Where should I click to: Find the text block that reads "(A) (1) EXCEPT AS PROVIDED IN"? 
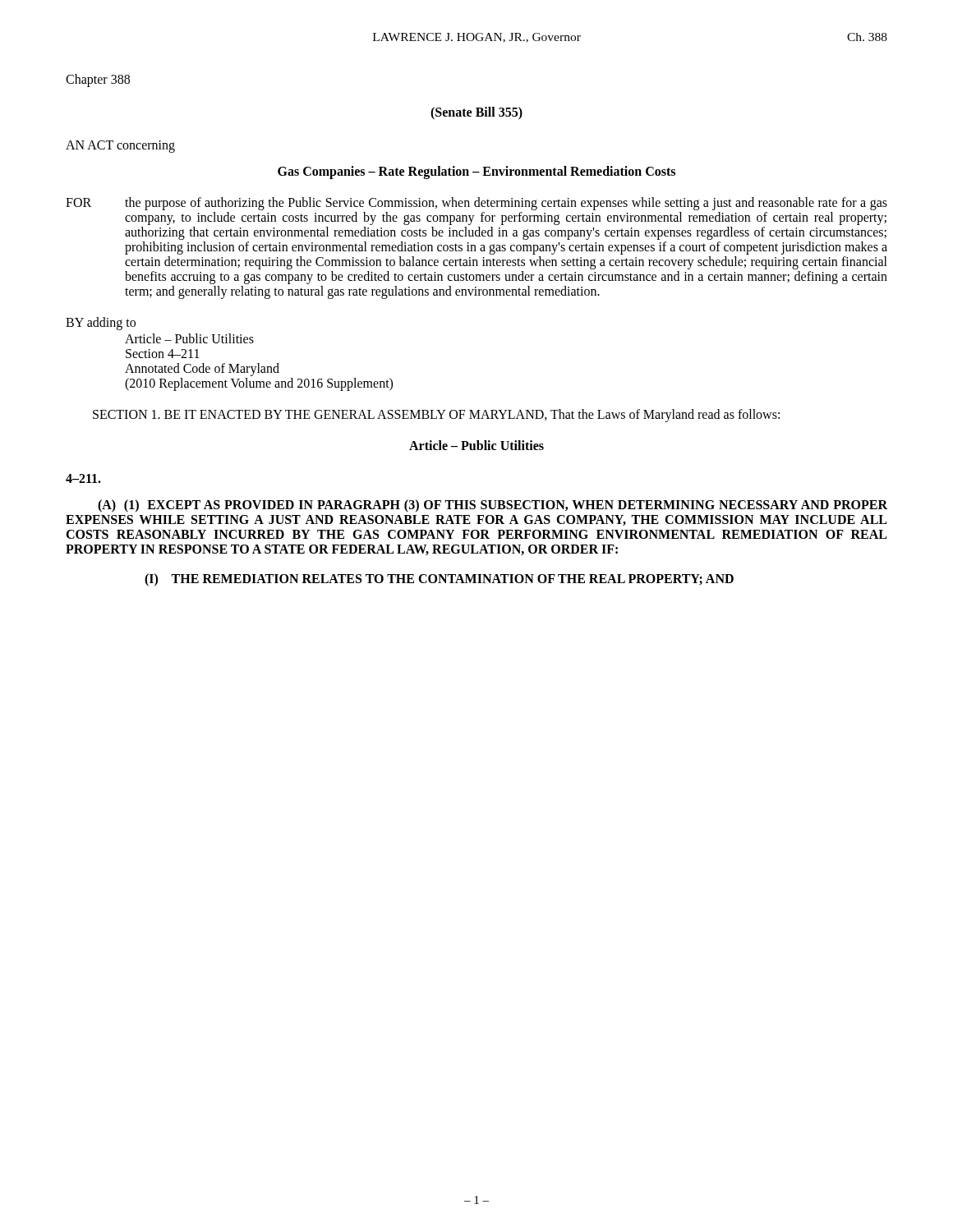(476, 527)
